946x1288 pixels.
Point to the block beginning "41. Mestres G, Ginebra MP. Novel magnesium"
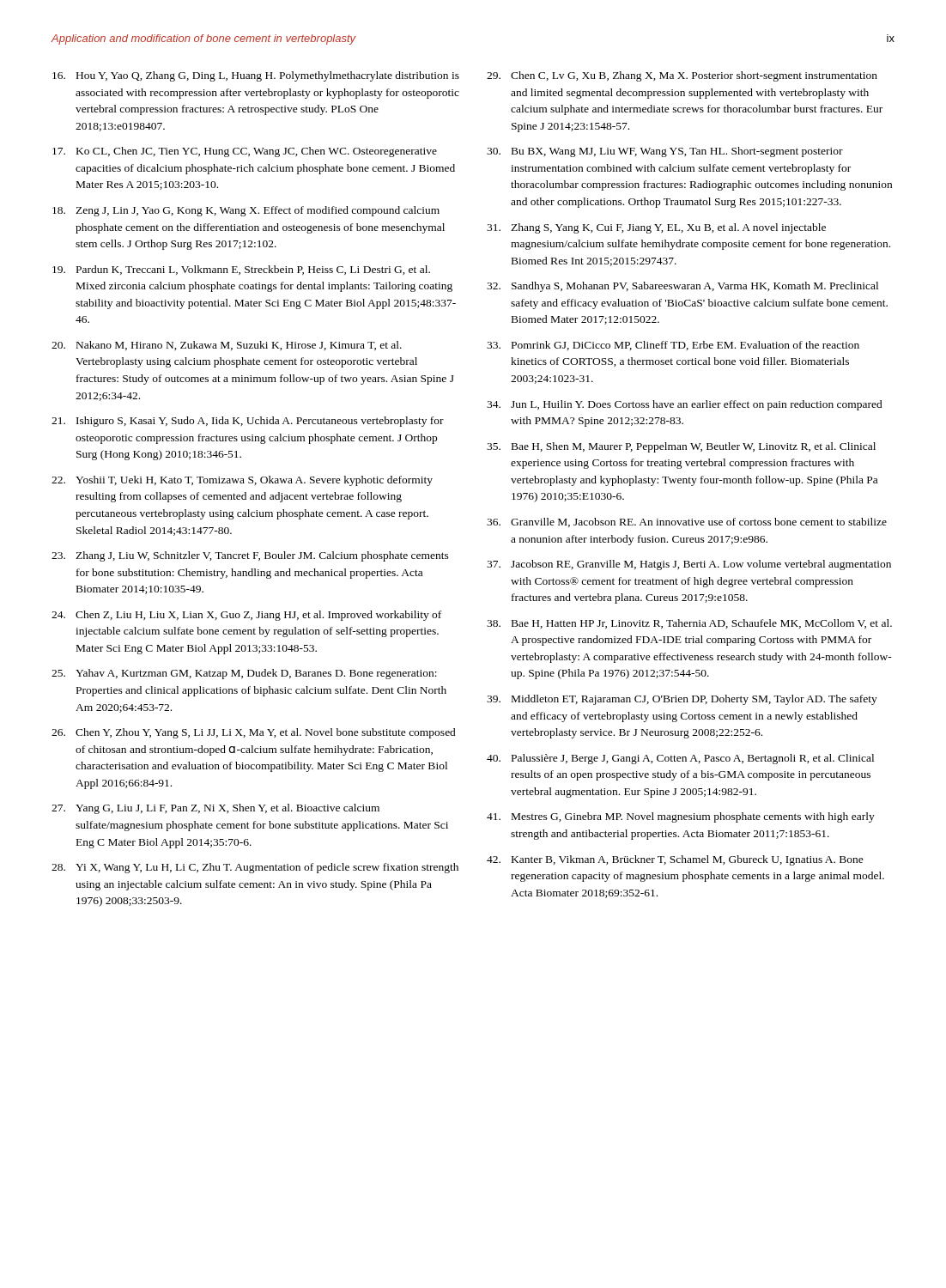point(691,825)
